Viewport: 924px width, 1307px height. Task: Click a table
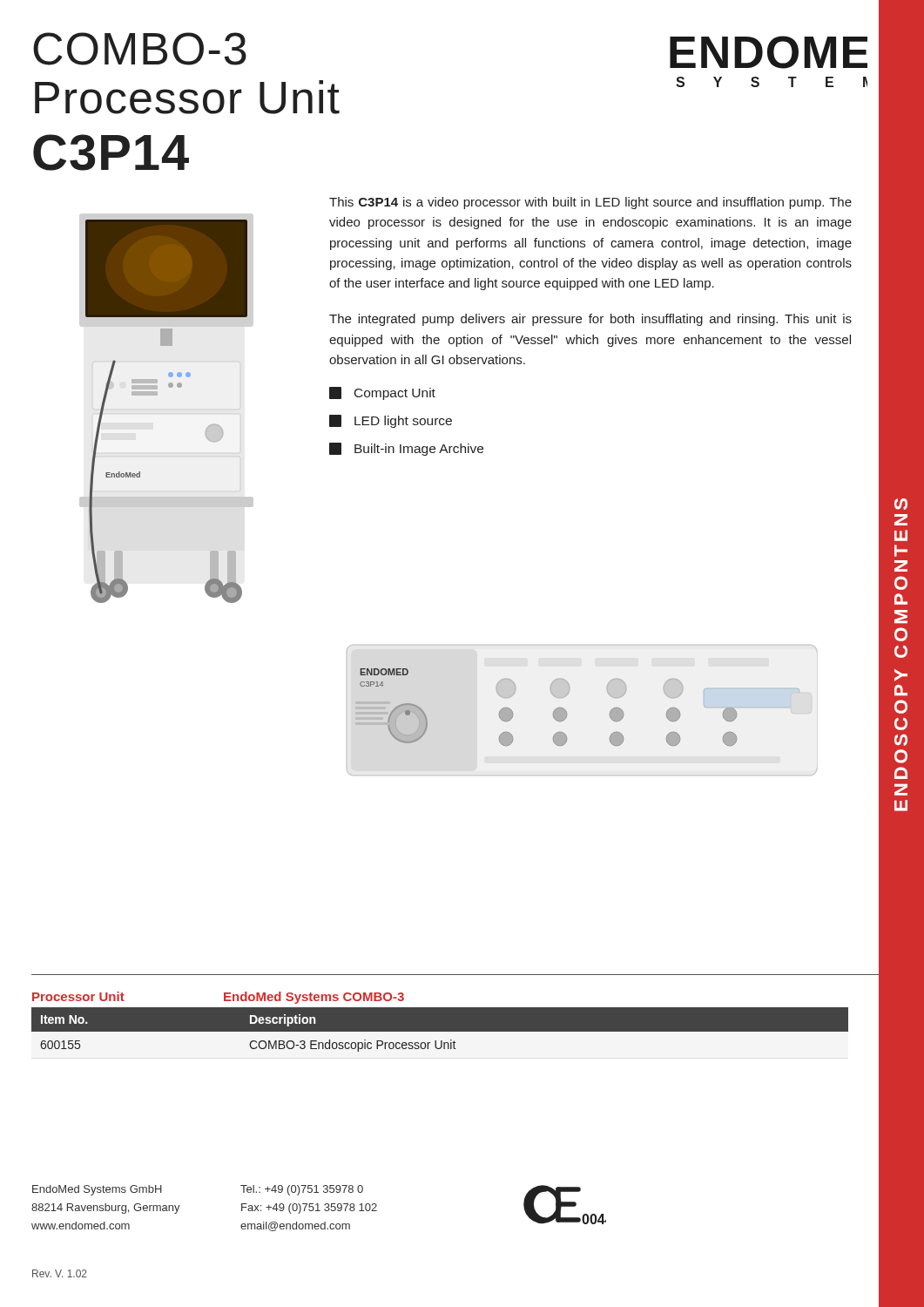point(440,1024)
